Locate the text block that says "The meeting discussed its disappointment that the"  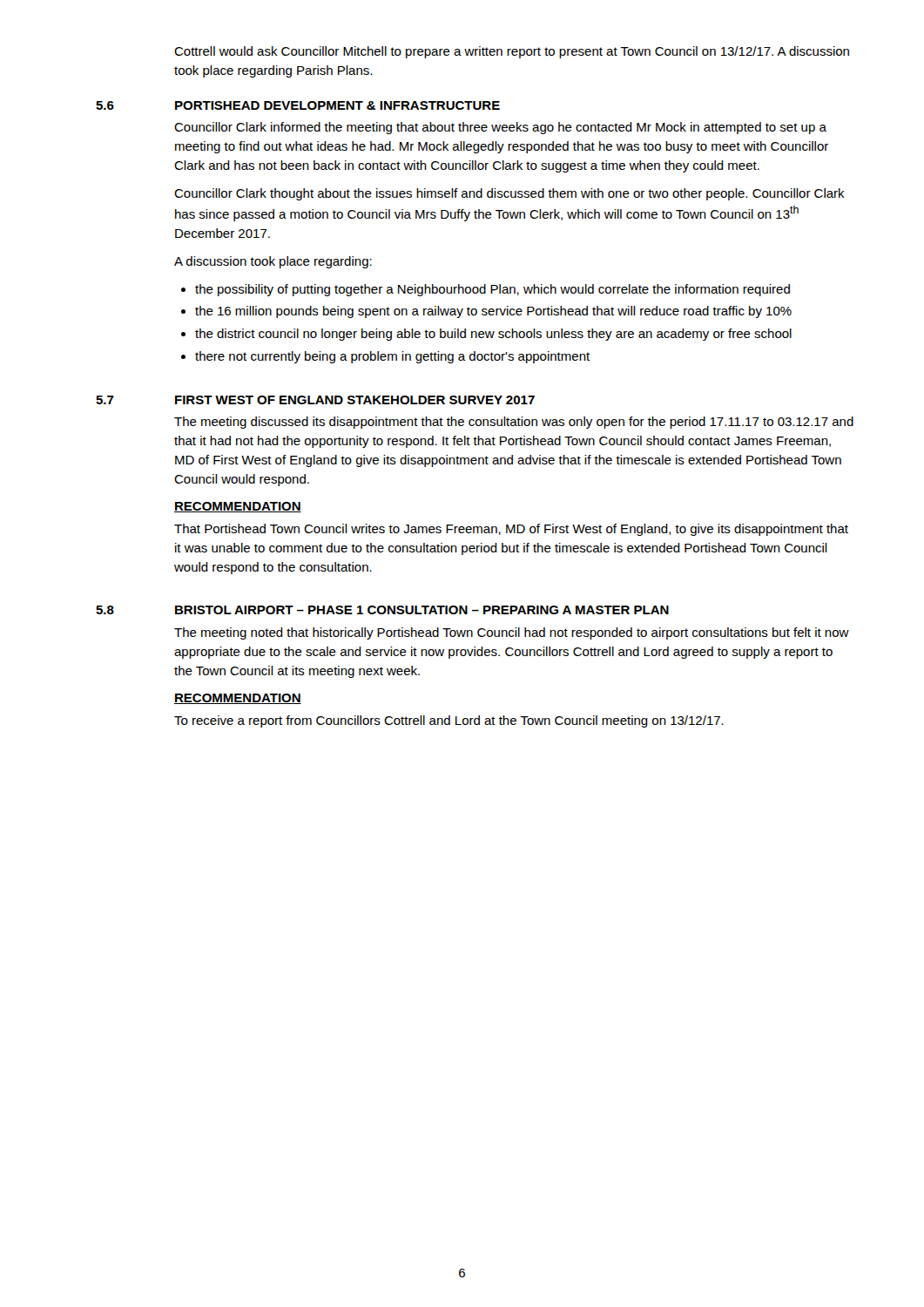pyautogui.click(x=514, y=450)
